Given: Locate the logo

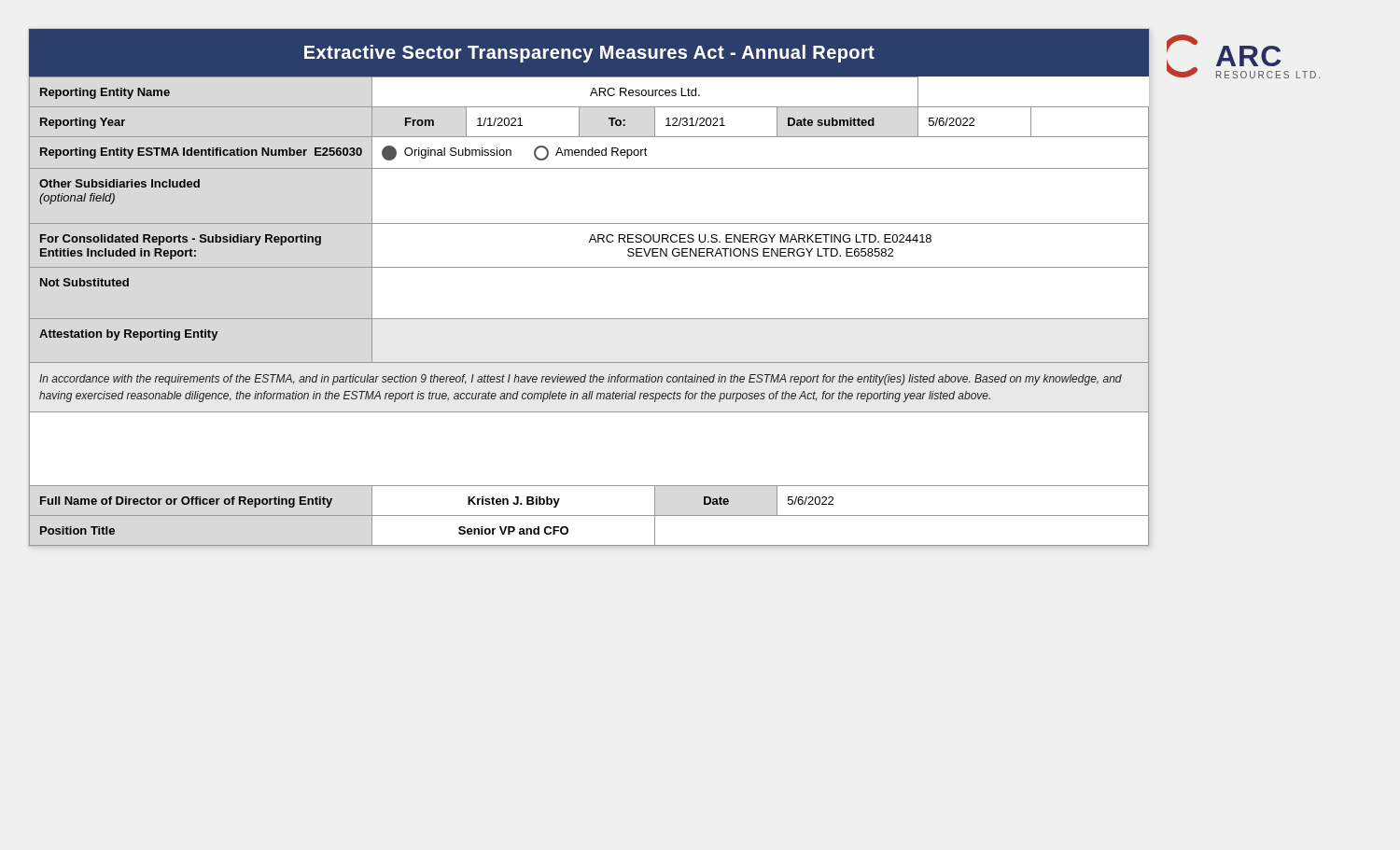Looking at the screenshot, I should click(1269, 56).
